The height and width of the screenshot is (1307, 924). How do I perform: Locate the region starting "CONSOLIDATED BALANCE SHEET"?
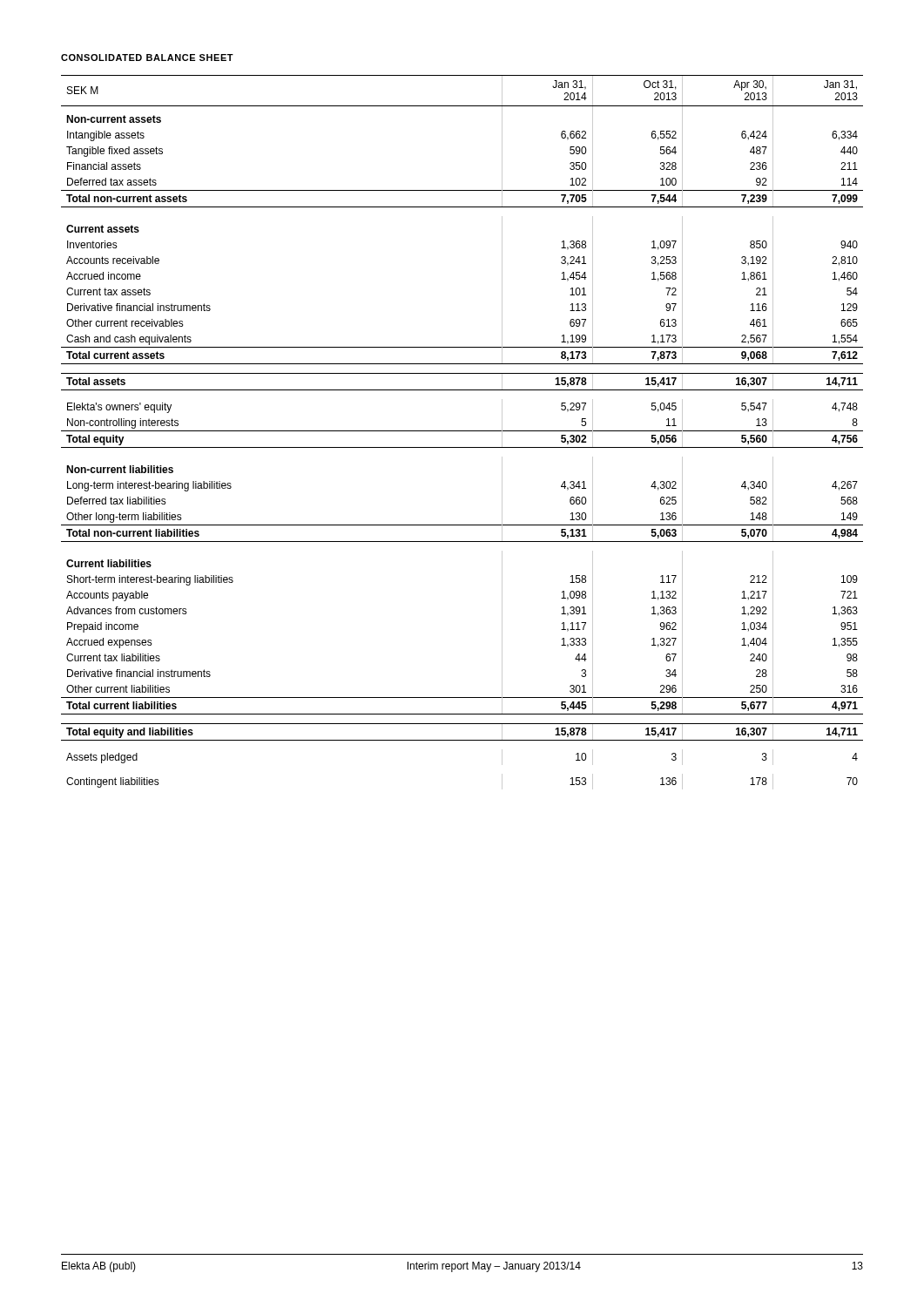147,58
